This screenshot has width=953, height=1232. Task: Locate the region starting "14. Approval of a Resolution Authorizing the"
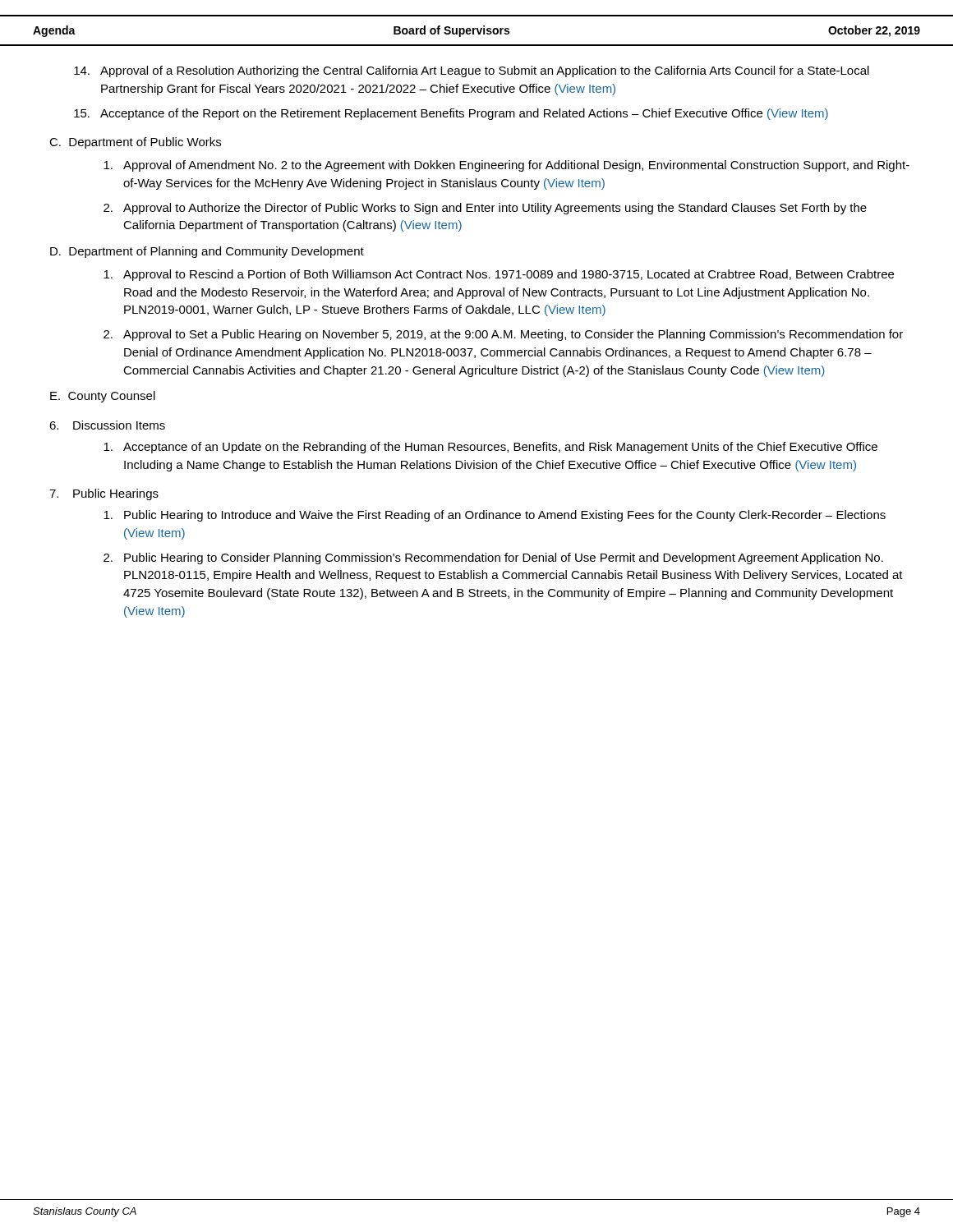click(x=481, y=79)
